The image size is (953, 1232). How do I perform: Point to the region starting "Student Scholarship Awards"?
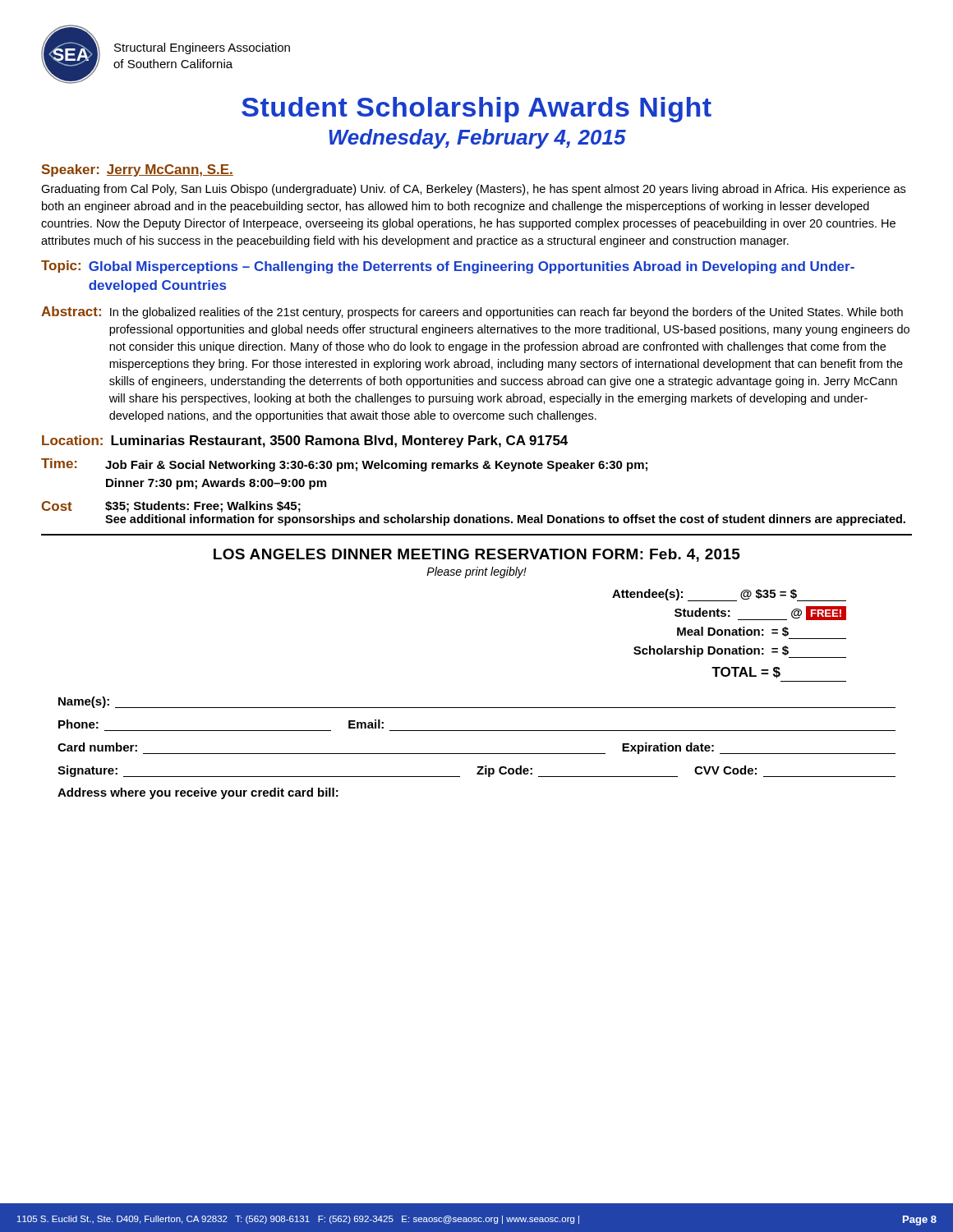476,107
